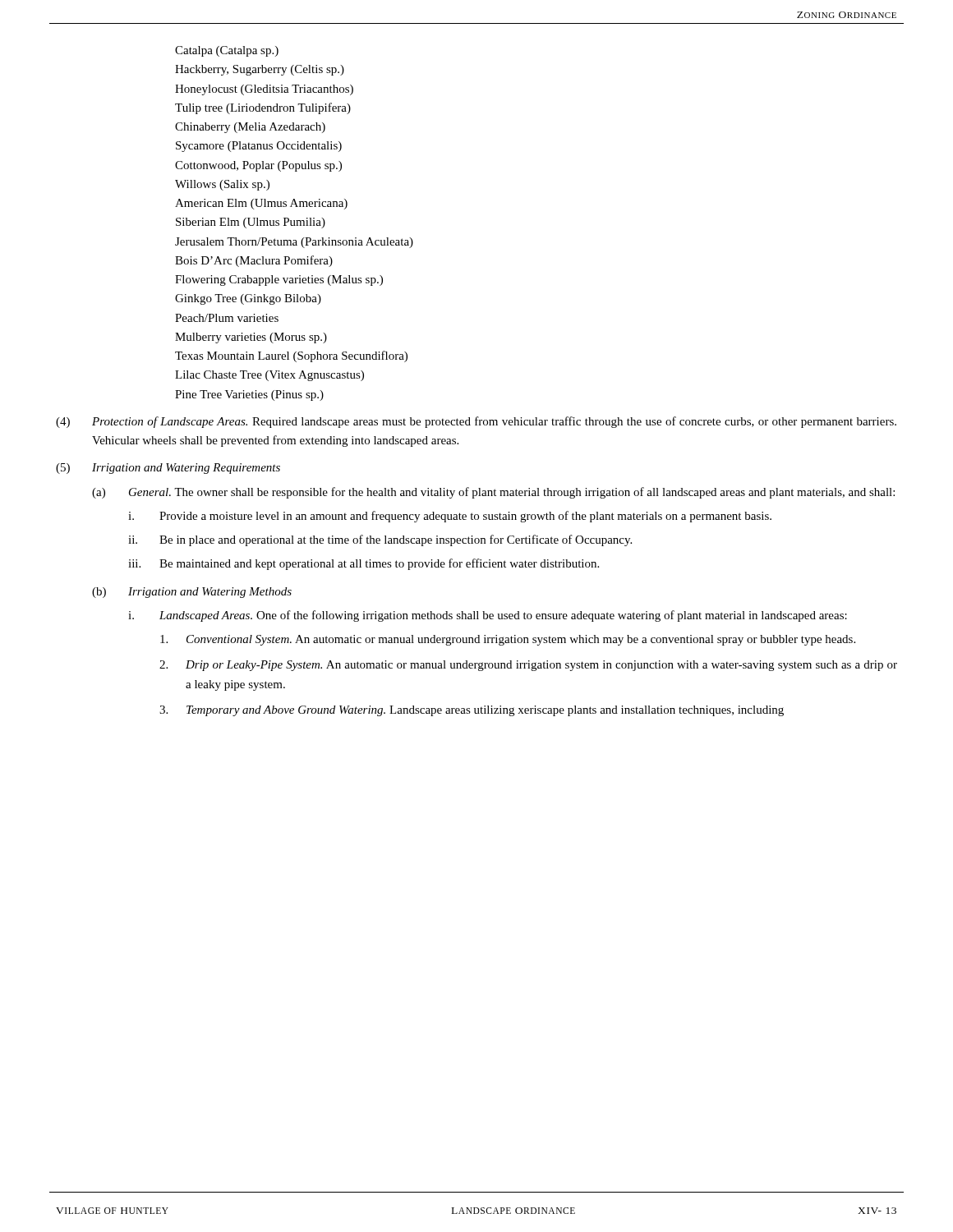Find the passage starting "Mulberry varieties (Morus sp.)"
Image resolution: width=953 pixels, height=1232 pixels.
251,337
